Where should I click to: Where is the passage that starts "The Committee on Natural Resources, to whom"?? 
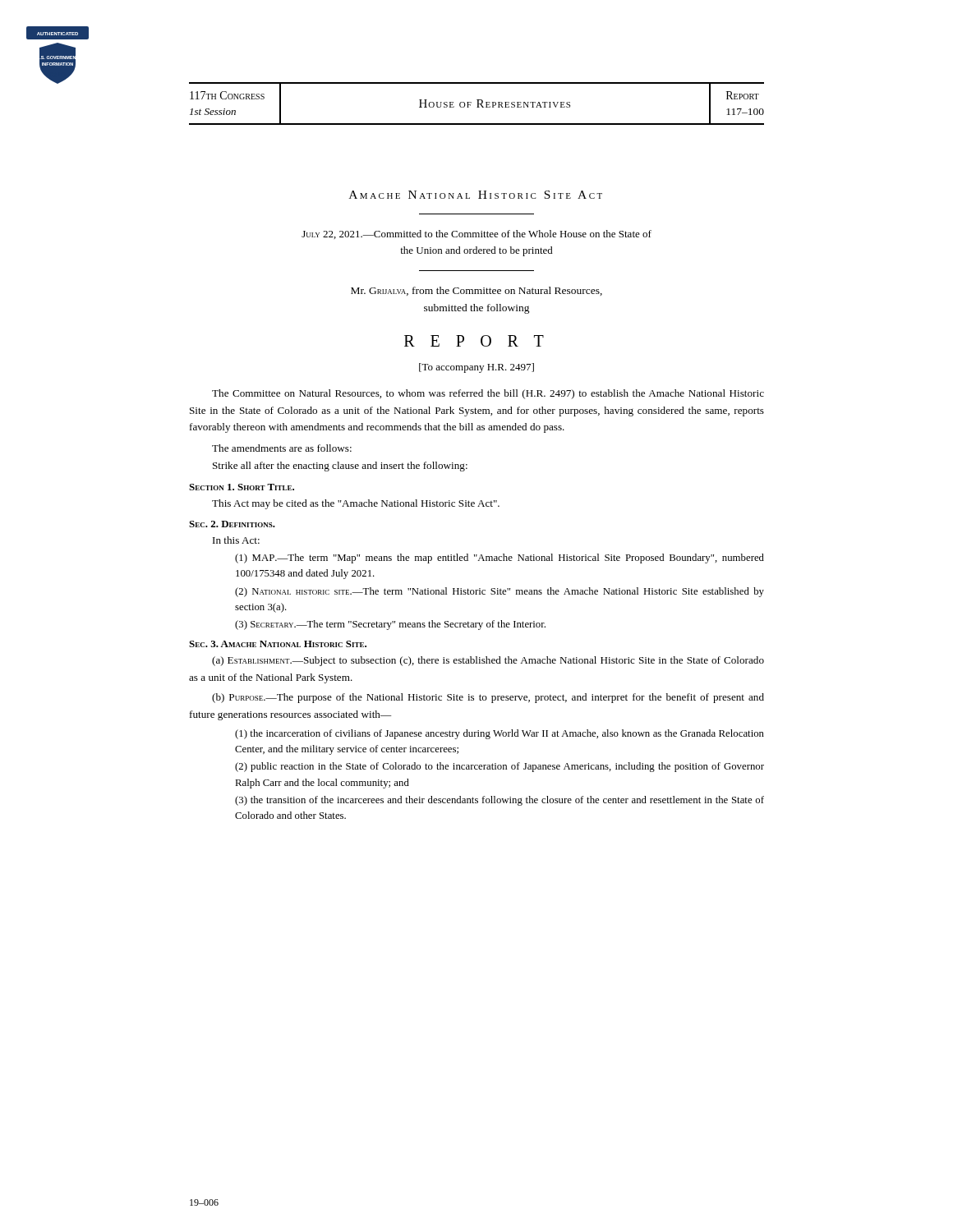pos(476,410)
